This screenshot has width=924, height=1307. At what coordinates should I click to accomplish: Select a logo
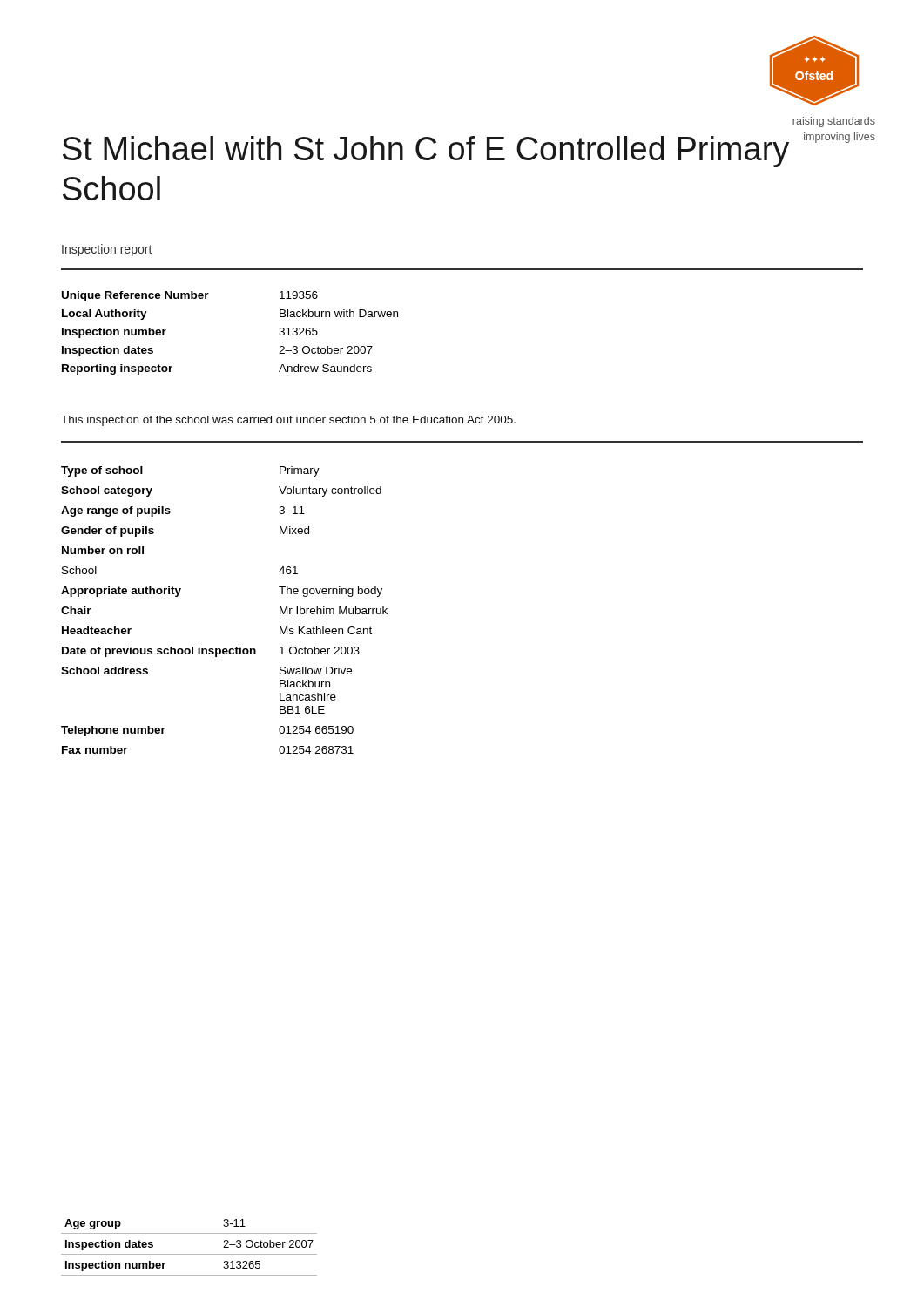pos(814,88)
